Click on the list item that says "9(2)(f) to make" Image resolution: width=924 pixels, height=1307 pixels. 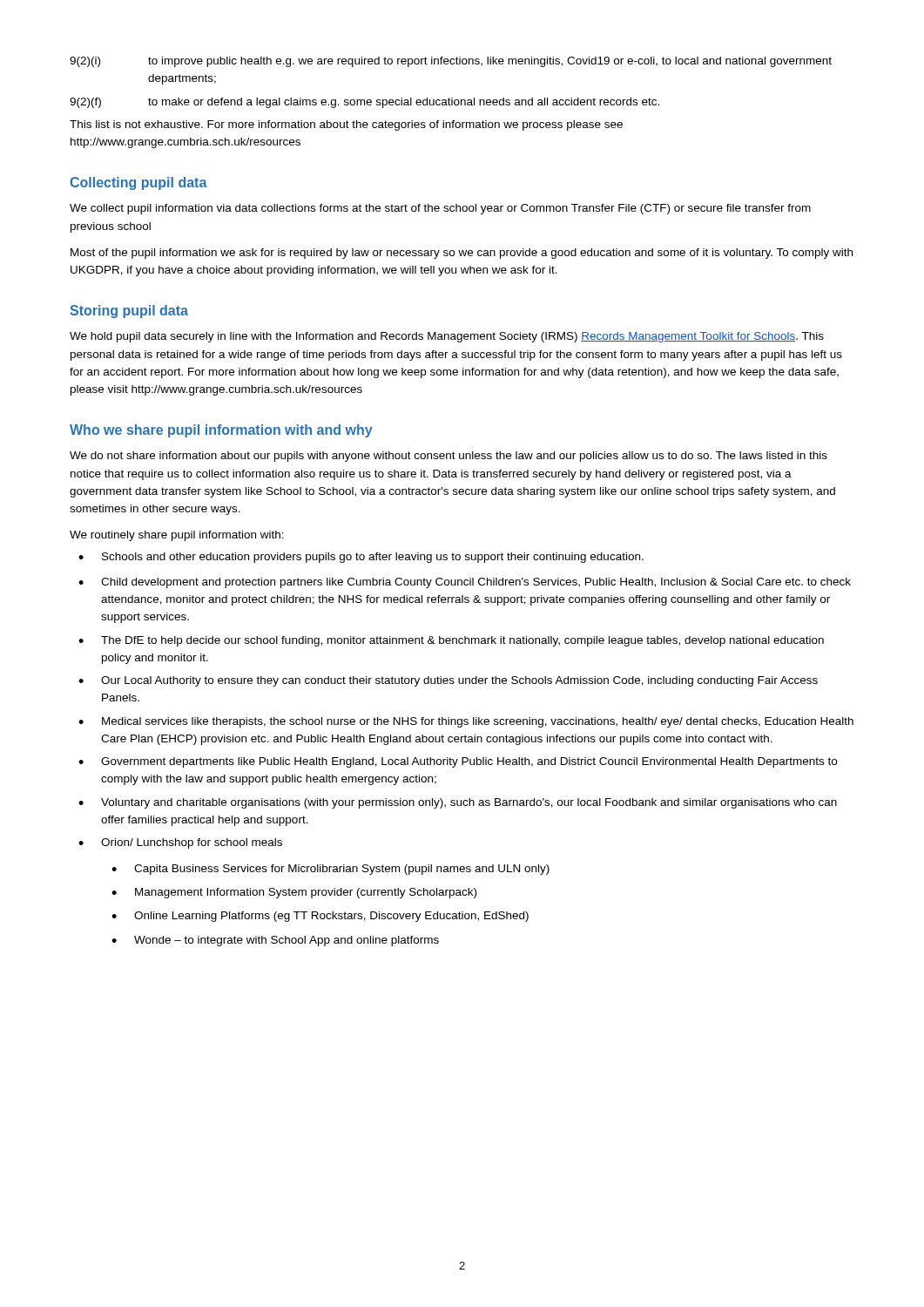462,102
